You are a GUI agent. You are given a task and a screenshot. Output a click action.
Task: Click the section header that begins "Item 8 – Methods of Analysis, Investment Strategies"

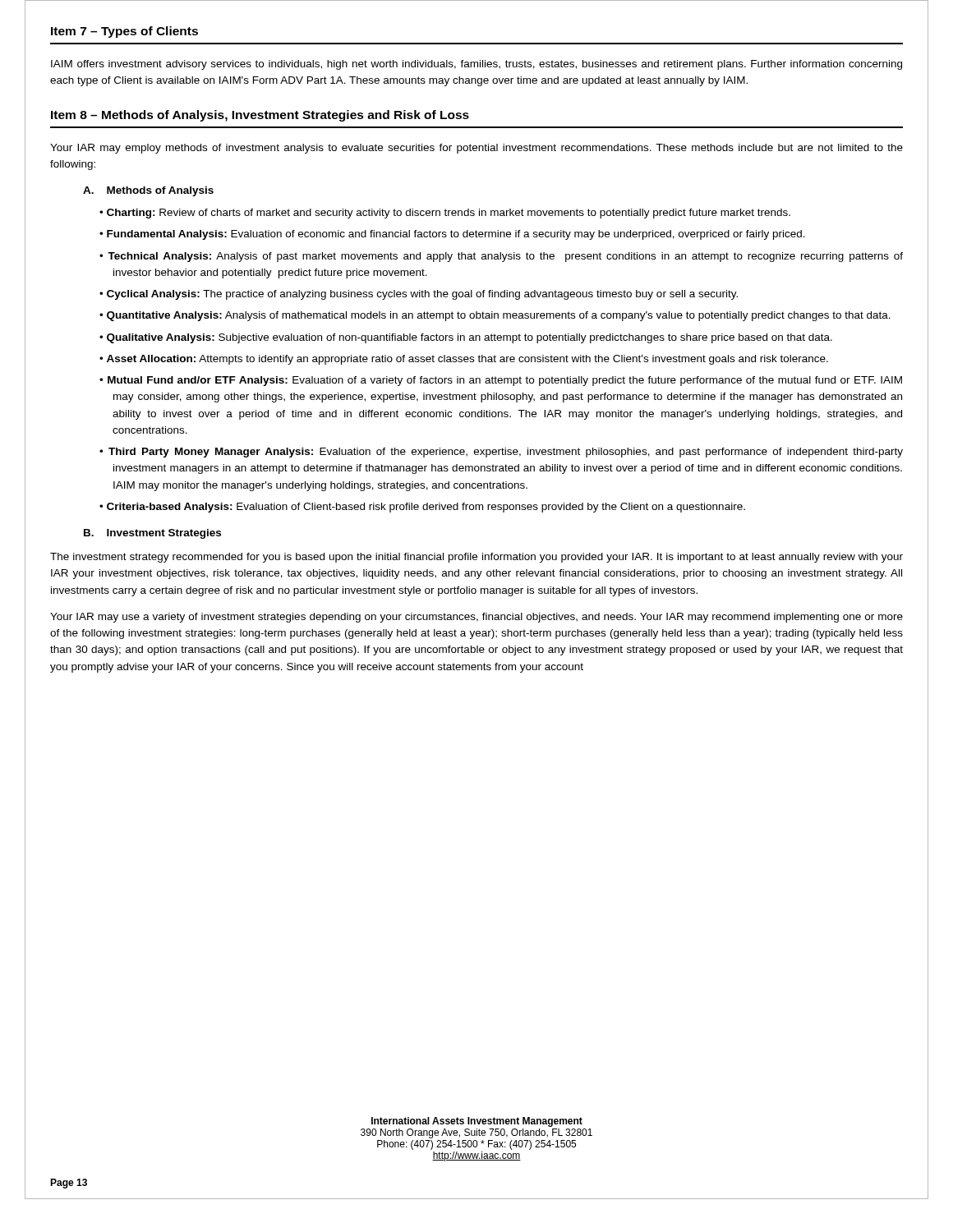[260, 114]
